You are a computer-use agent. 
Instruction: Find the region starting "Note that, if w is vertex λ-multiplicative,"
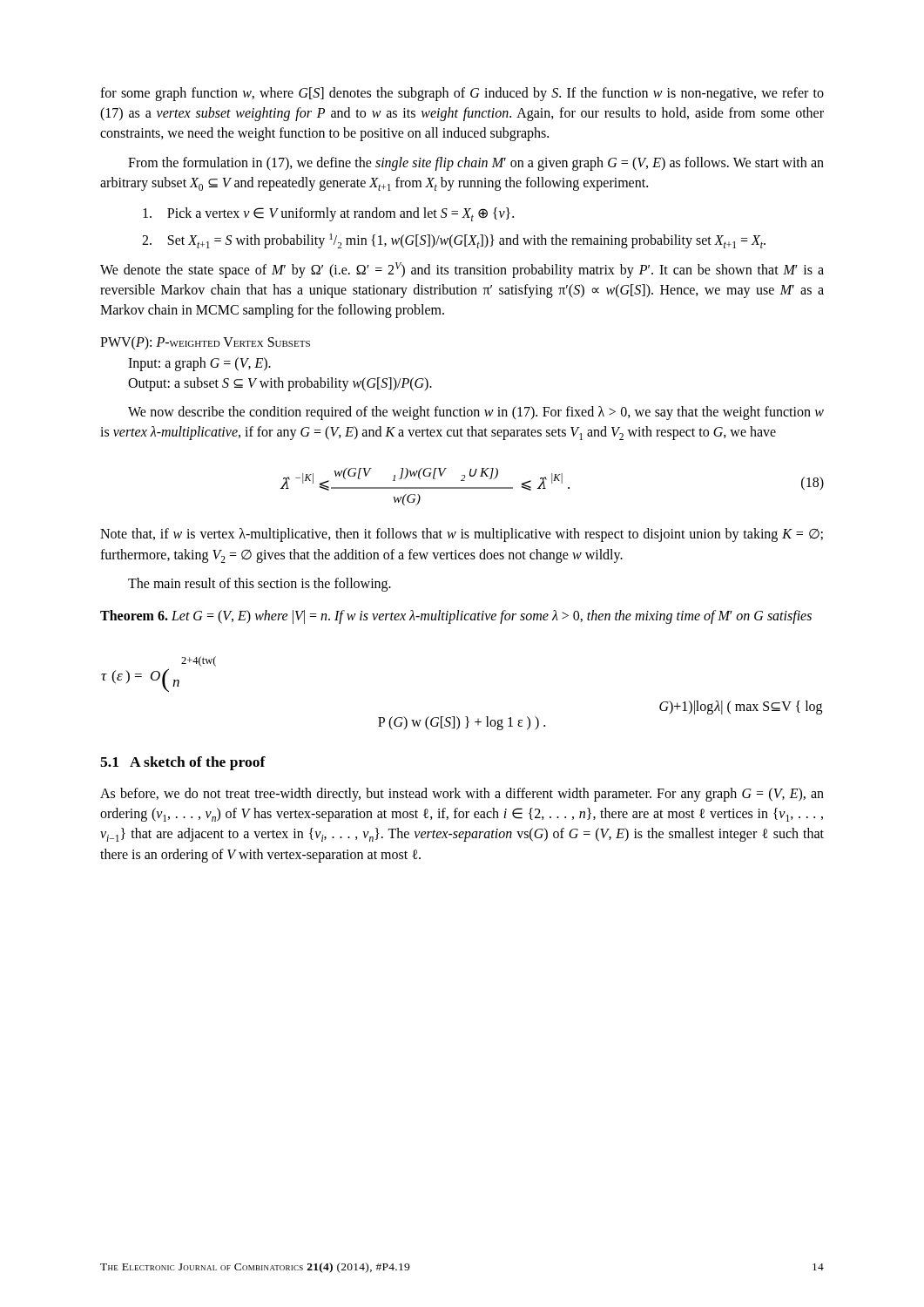462,544
